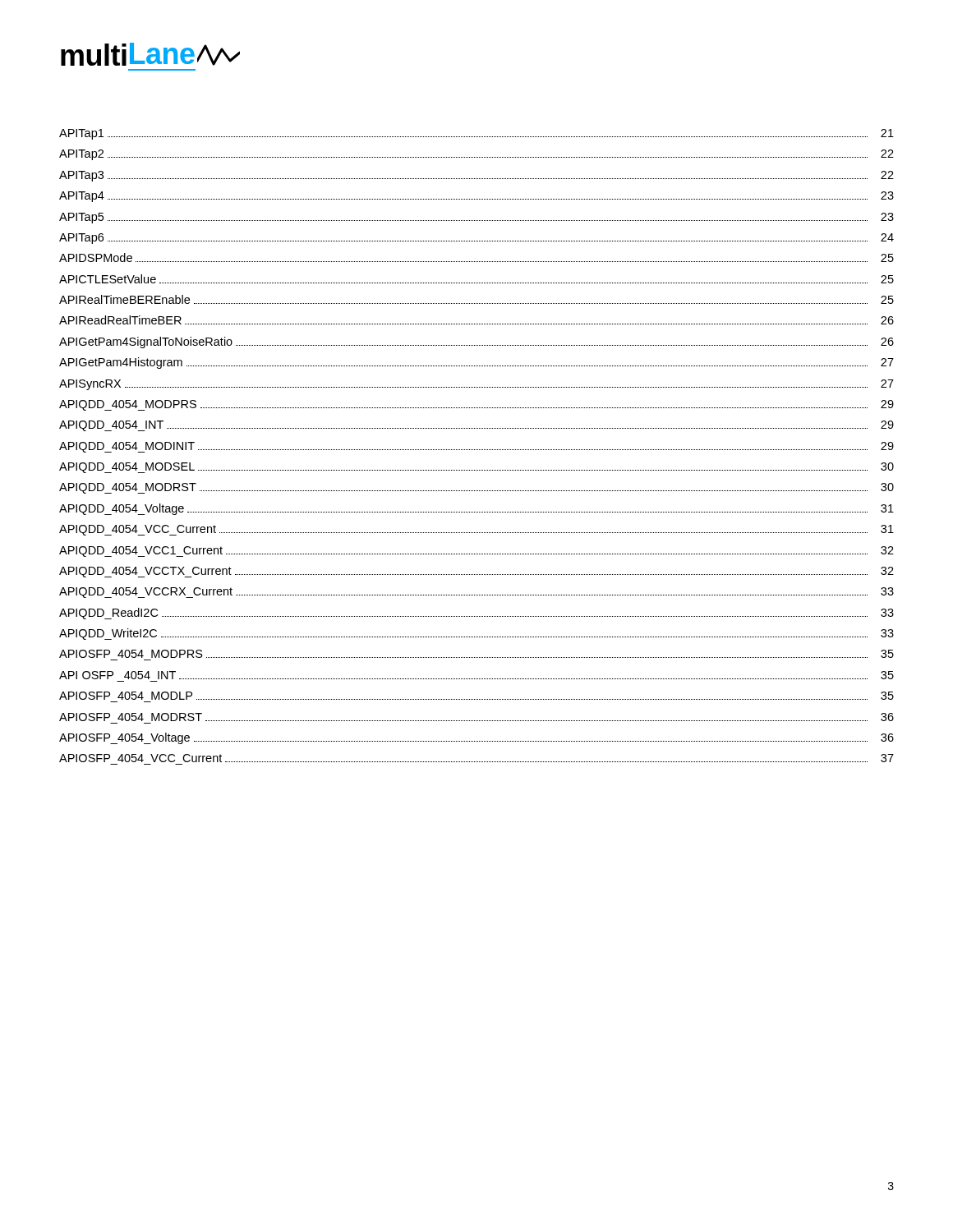
Task: Click on the list item with the text "APIOSFP_4054_VCC_Current 37"
Action: (476, 759)
